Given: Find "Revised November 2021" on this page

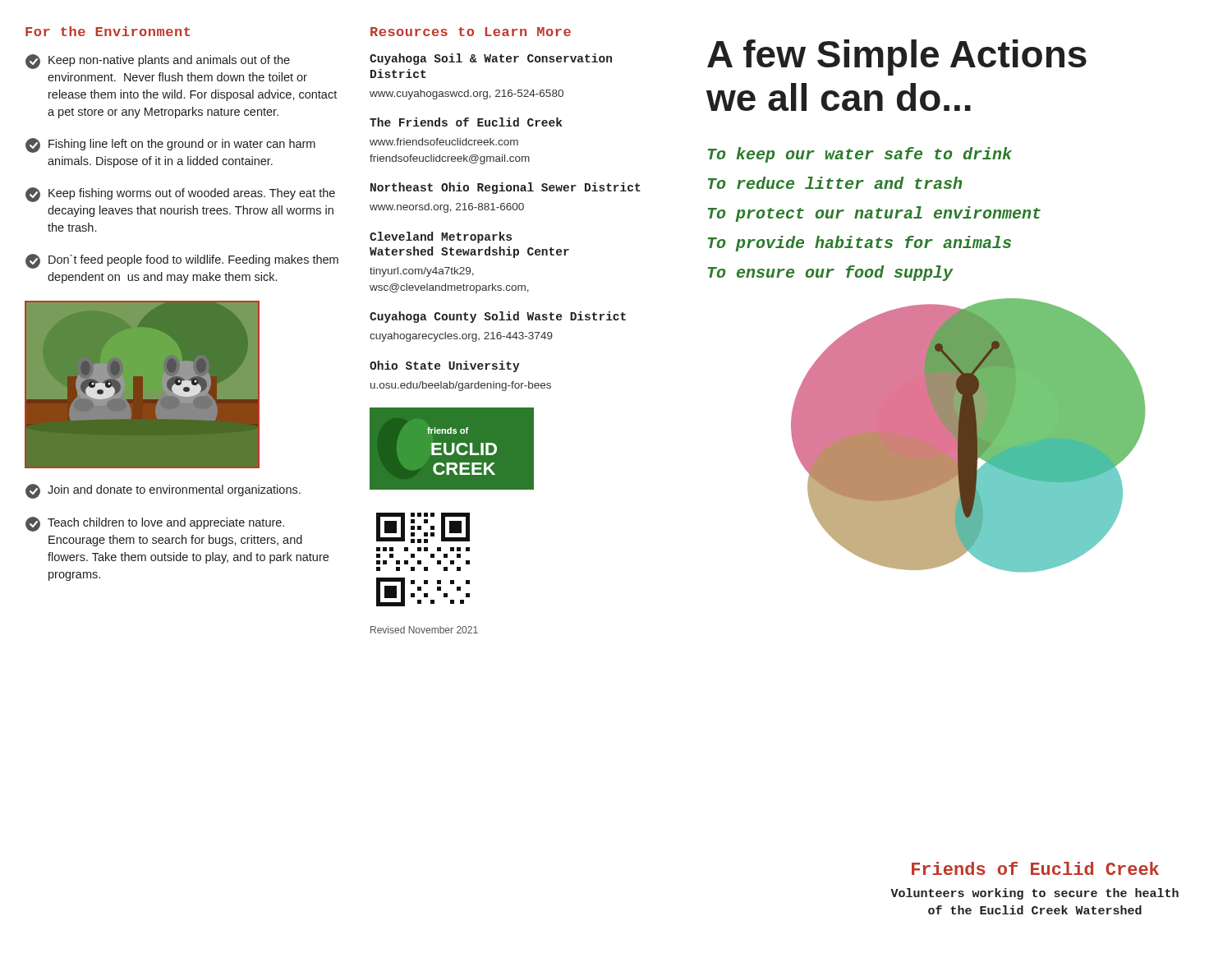Looking at the screenshot, I should point(424,630).
